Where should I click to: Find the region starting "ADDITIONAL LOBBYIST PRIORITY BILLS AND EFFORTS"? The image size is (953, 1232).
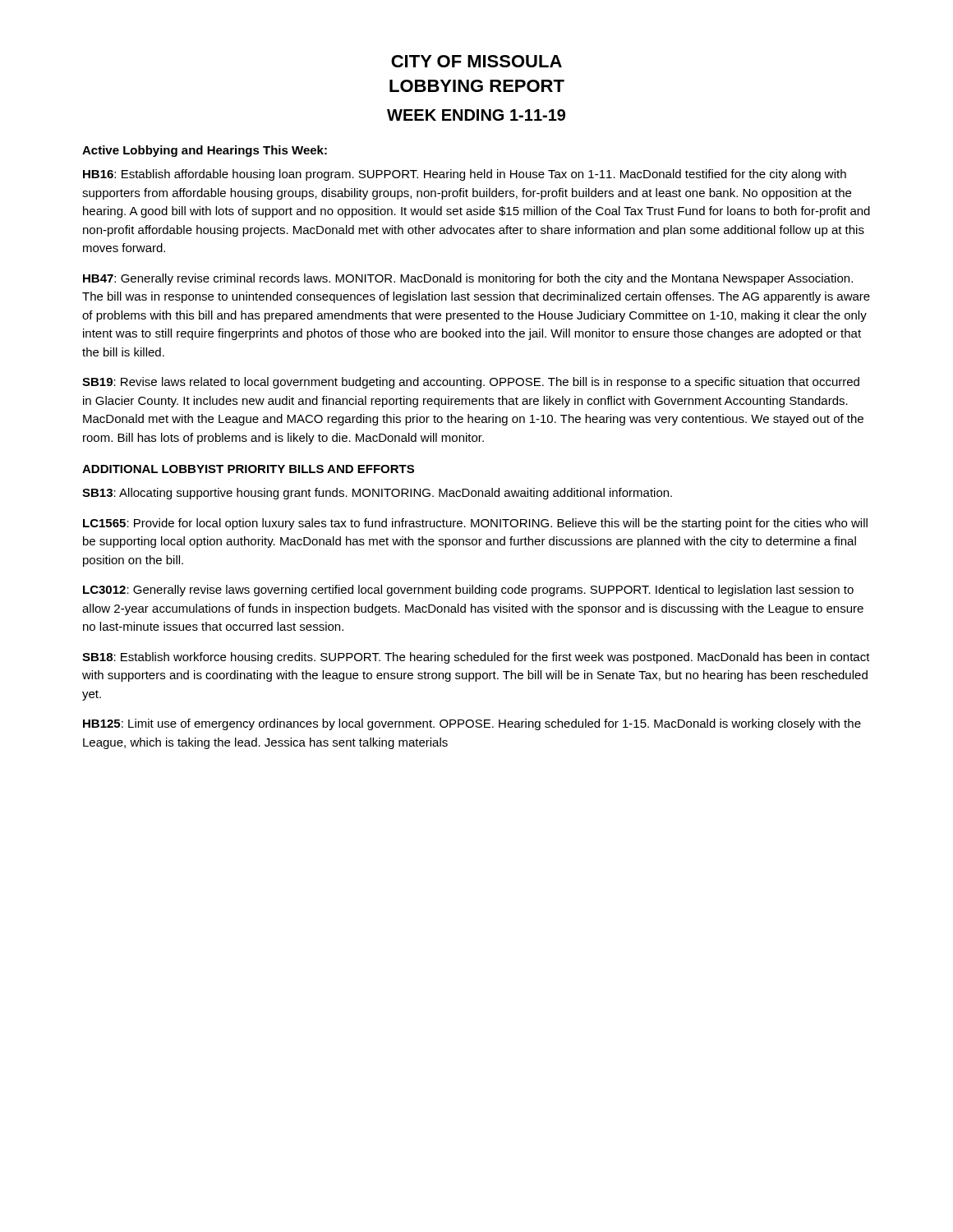pyautogui.click(x=248, y=469)
